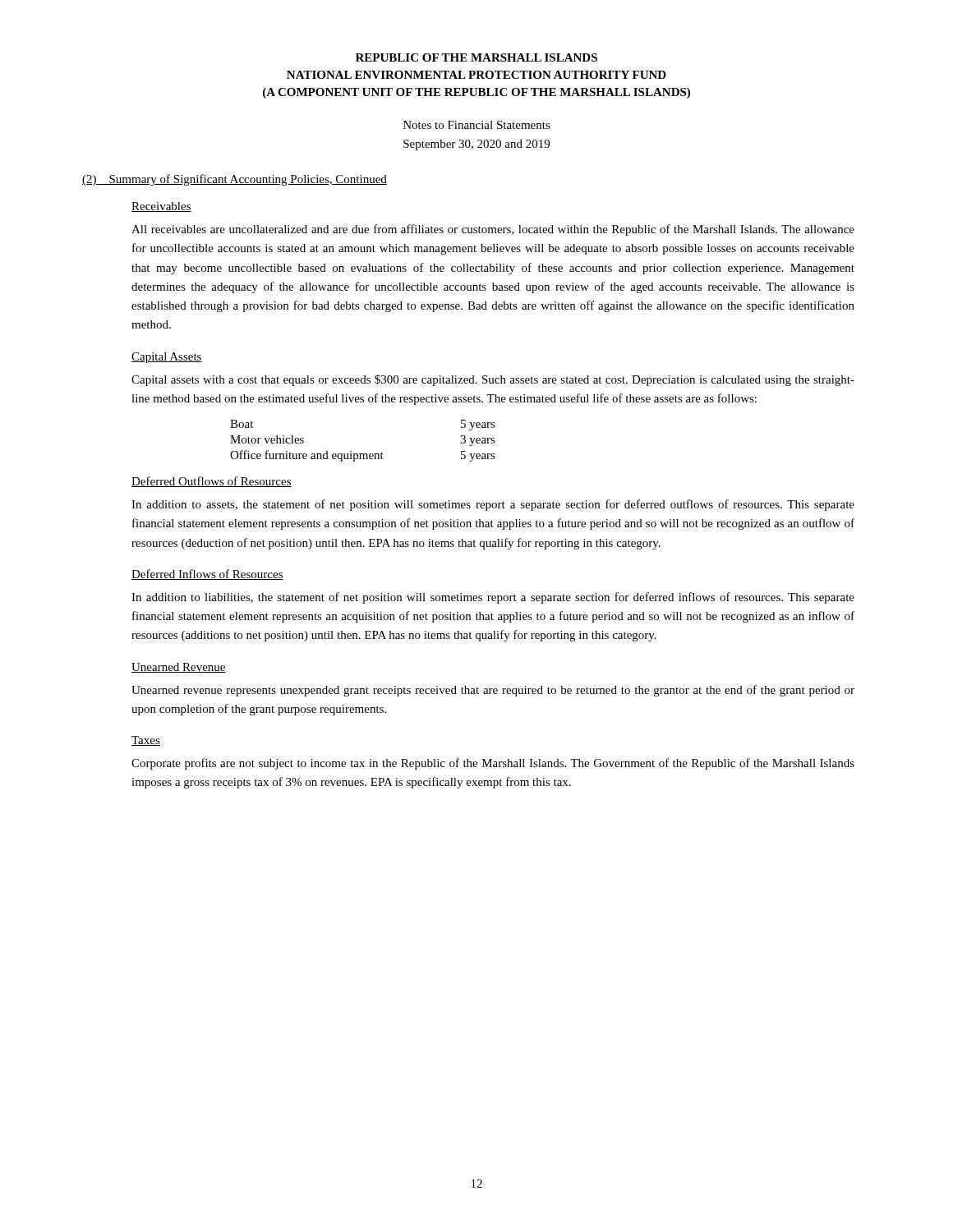Click a table
Viewport: 953px width, 1232px height.
[x=542, y=440]
